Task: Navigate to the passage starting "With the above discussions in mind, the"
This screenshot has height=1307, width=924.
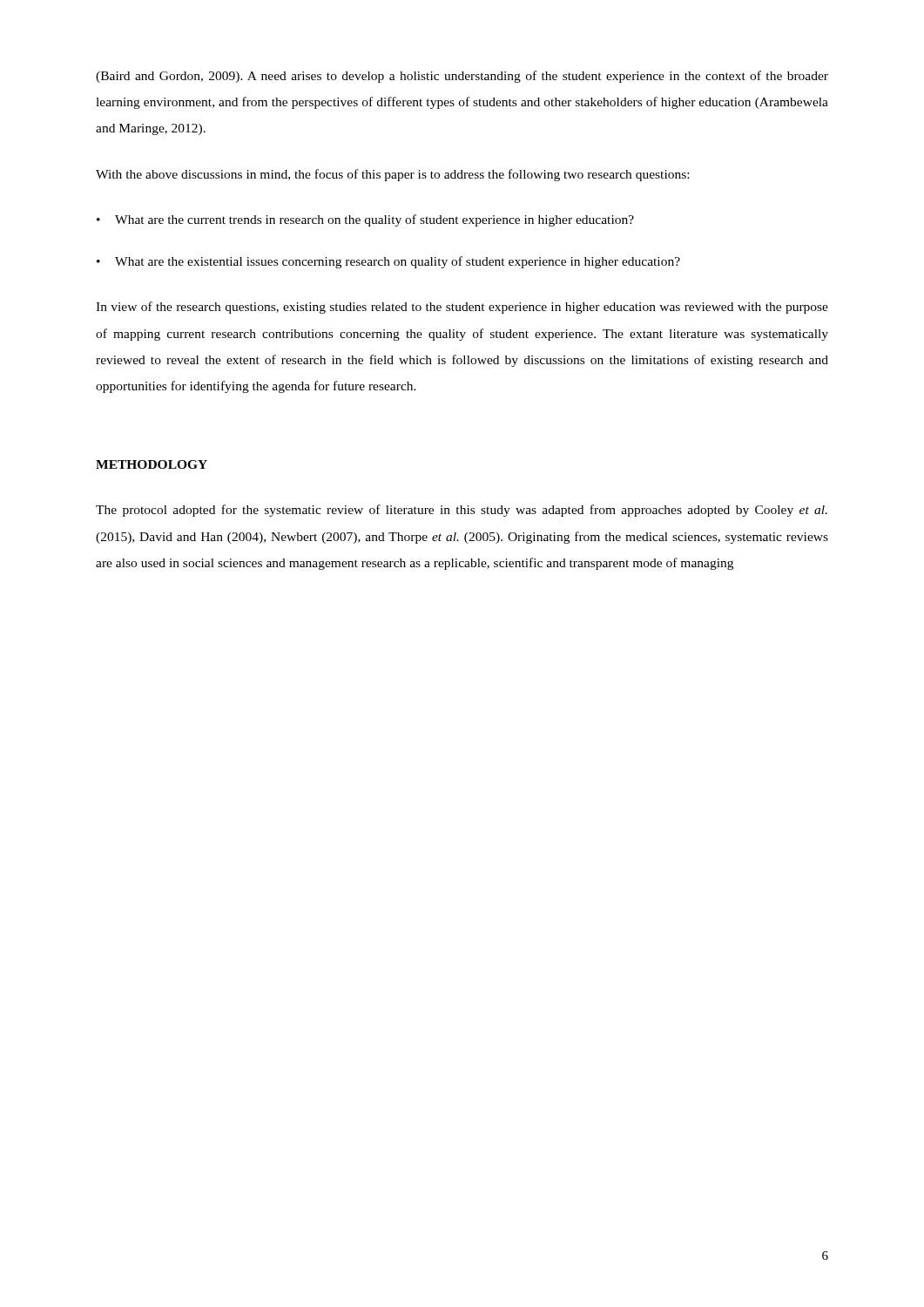Action: click(x=462, y=174)
